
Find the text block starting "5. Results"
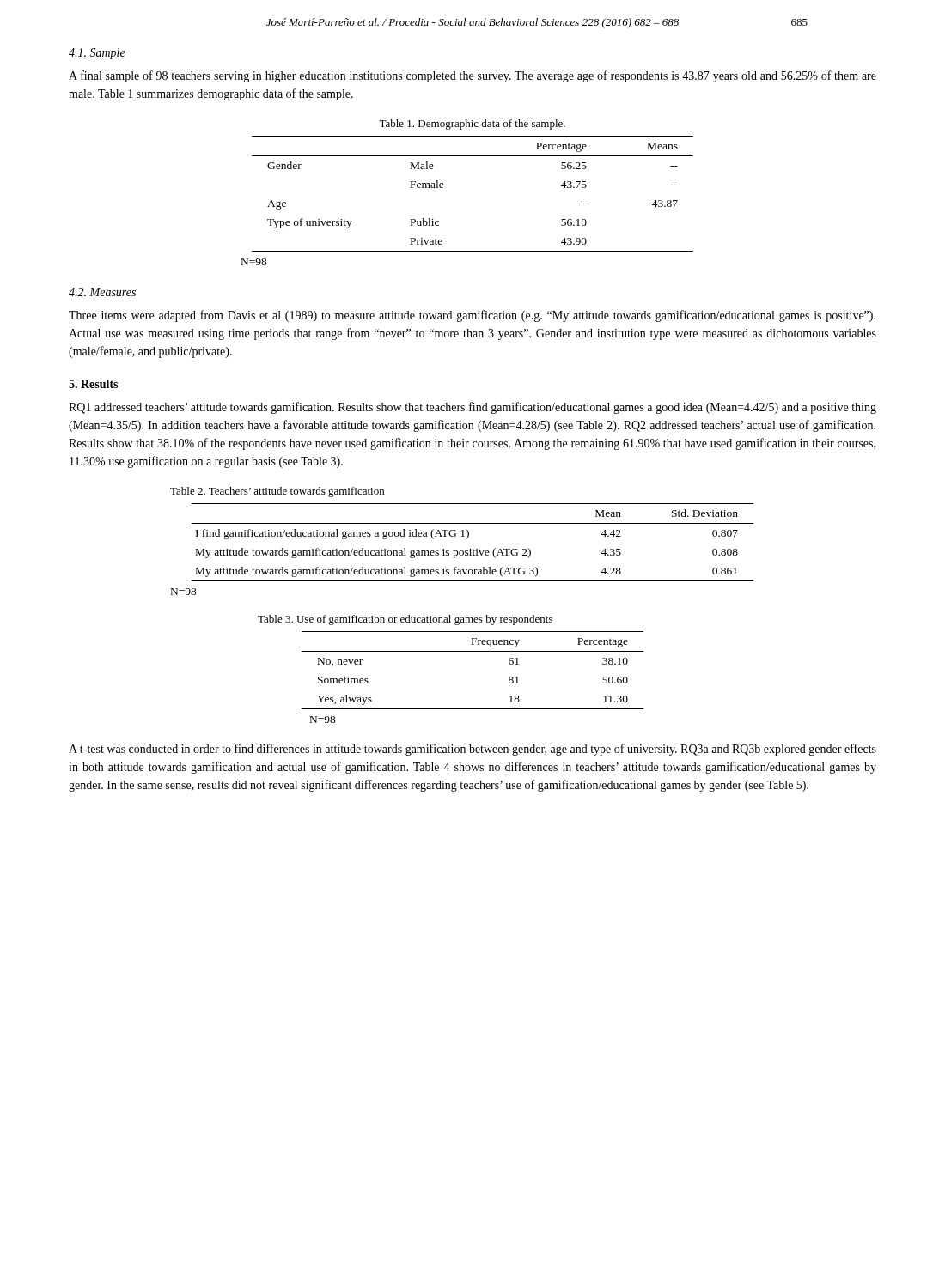tap(93, 384)
